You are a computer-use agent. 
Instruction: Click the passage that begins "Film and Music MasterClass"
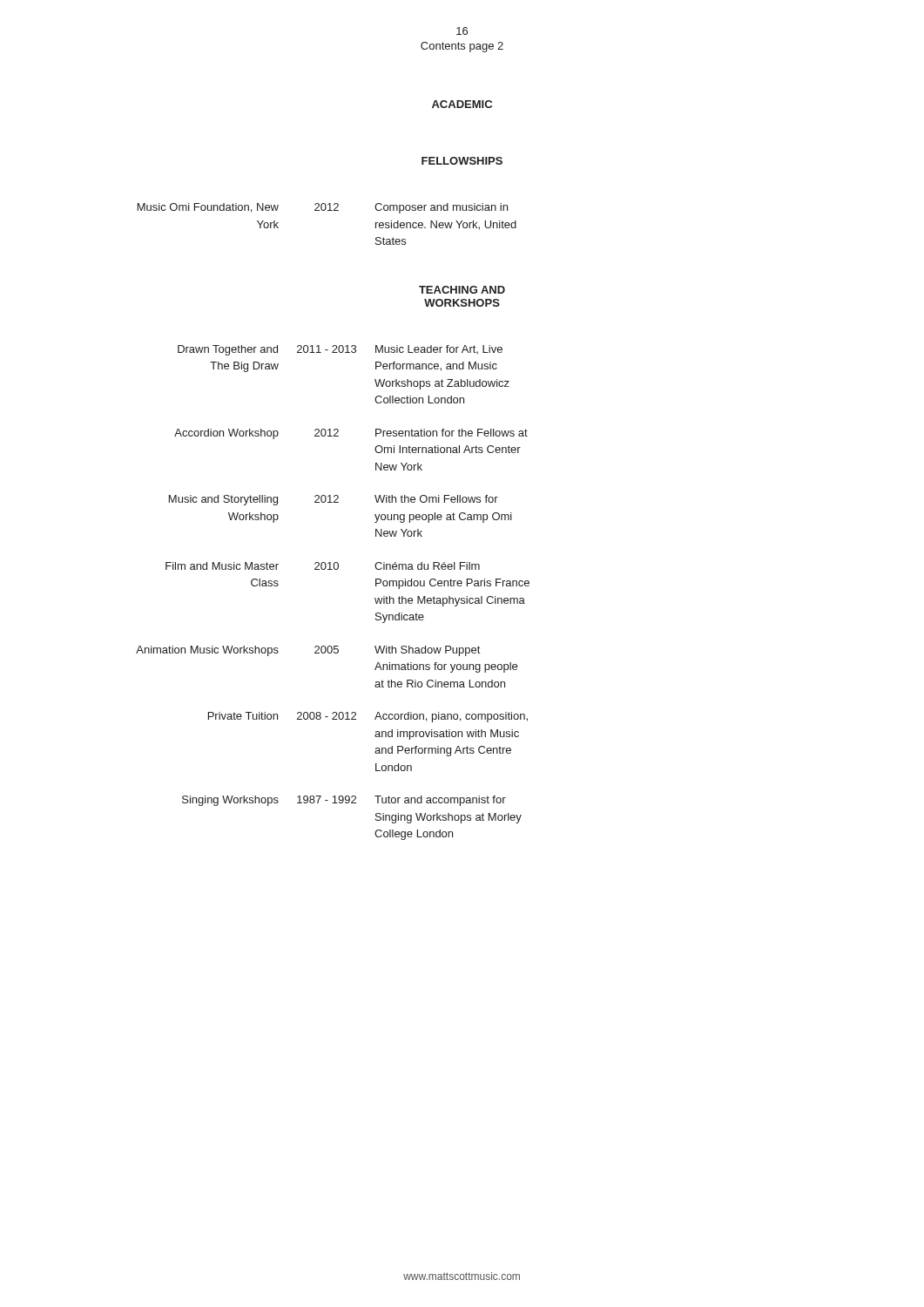462,591
